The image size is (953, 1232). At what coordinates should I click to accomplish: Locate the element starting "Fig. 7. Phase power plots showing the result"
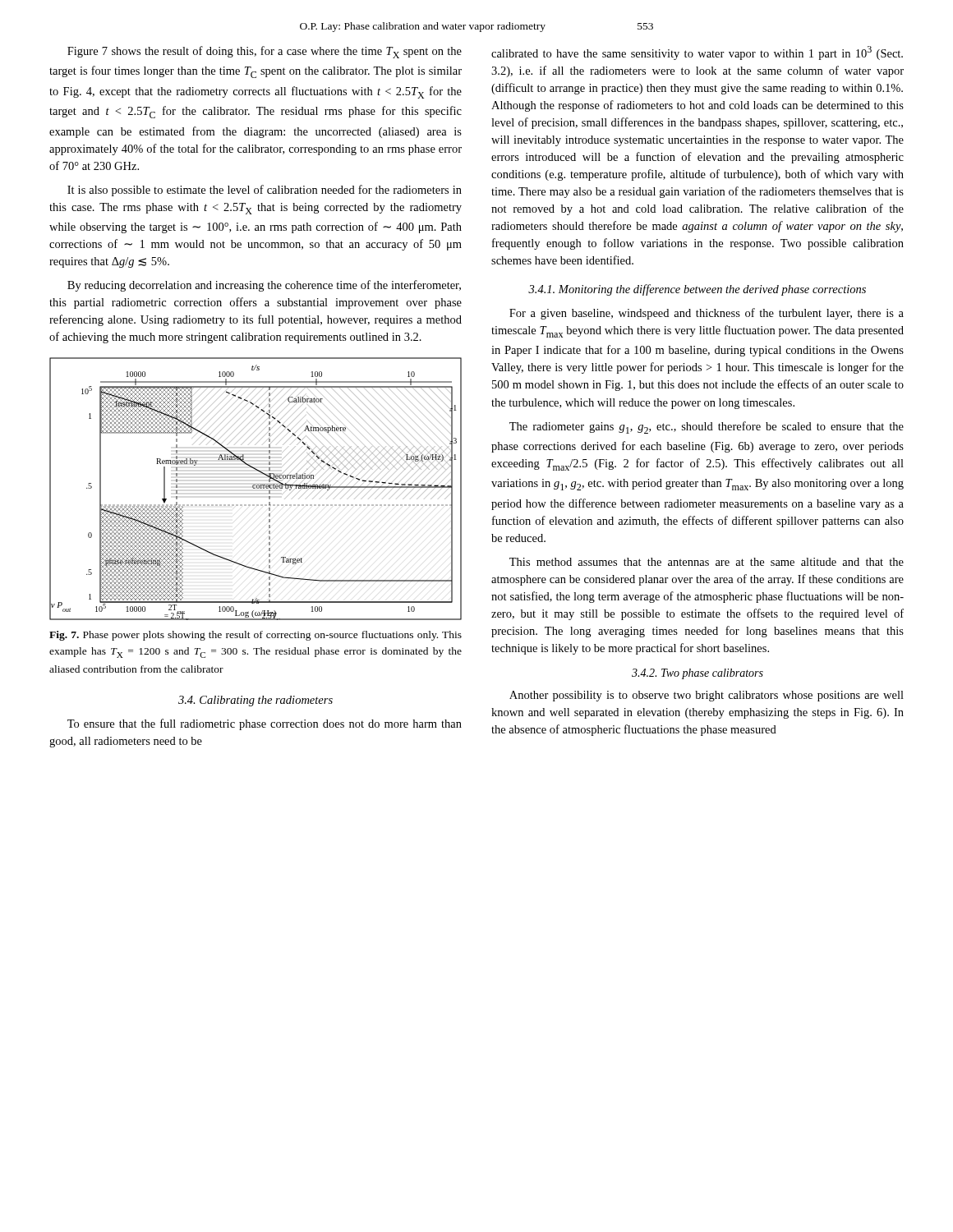(x=255, y=652)
